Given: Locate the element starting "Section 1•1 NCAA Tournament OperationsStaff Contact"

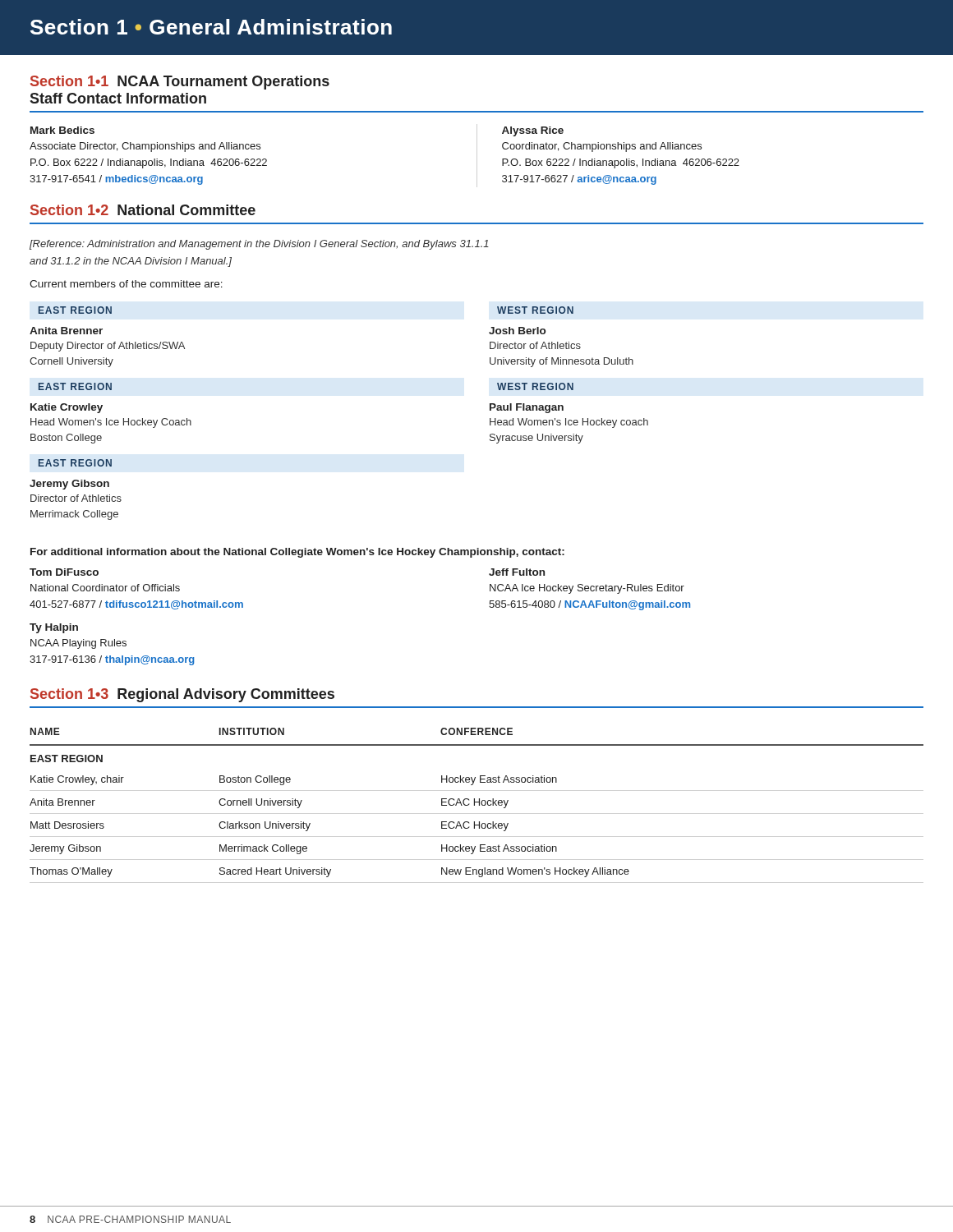Looking at the screenshot, I should pos(180,83).
